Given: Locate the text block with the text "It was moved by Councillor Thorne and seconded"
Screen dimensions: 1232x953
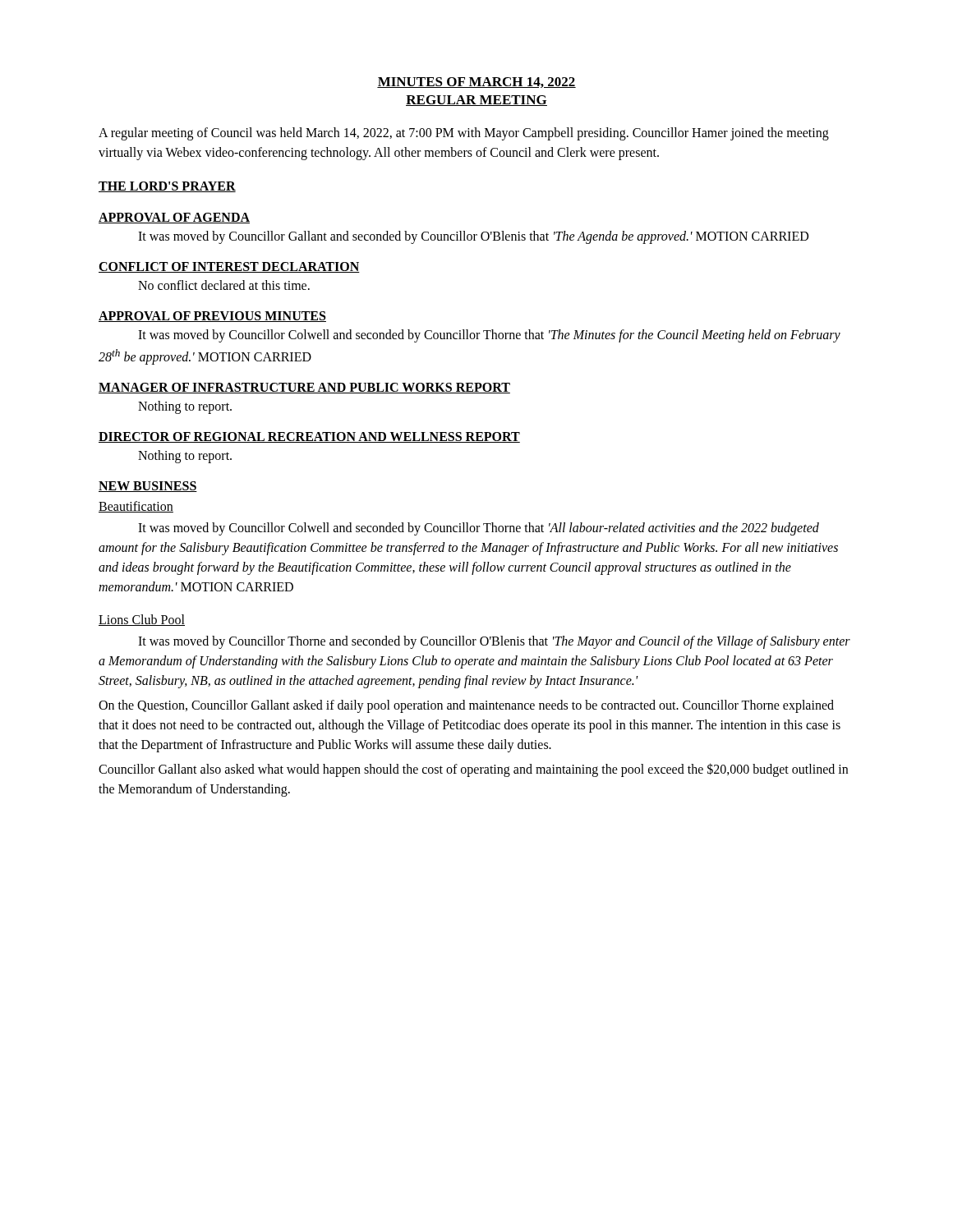Looking at the screenshot, I should point(474,661).
